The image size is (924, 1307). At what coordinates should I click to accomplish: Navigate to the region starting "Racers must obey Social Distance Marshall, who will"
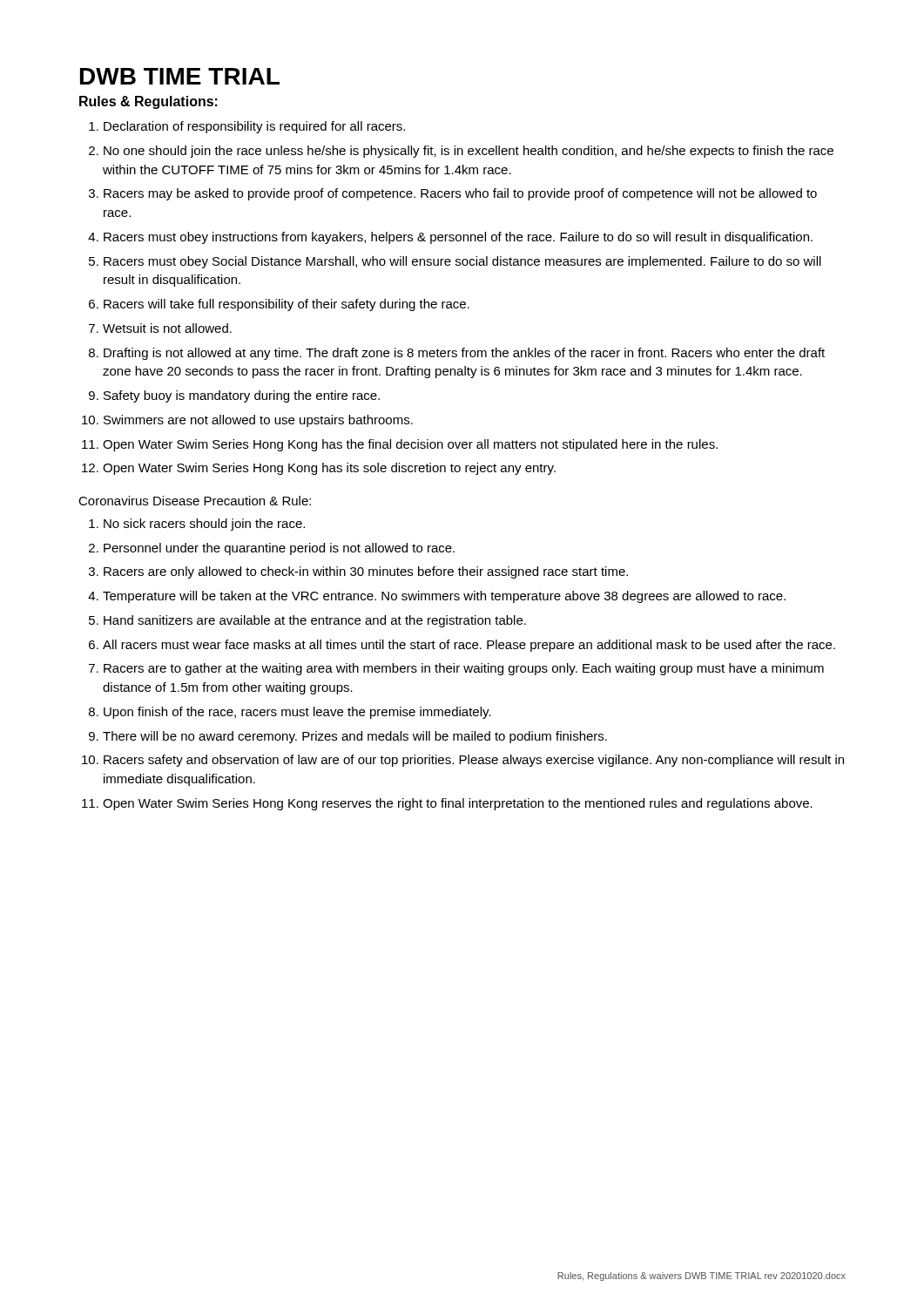coord(462,270)
